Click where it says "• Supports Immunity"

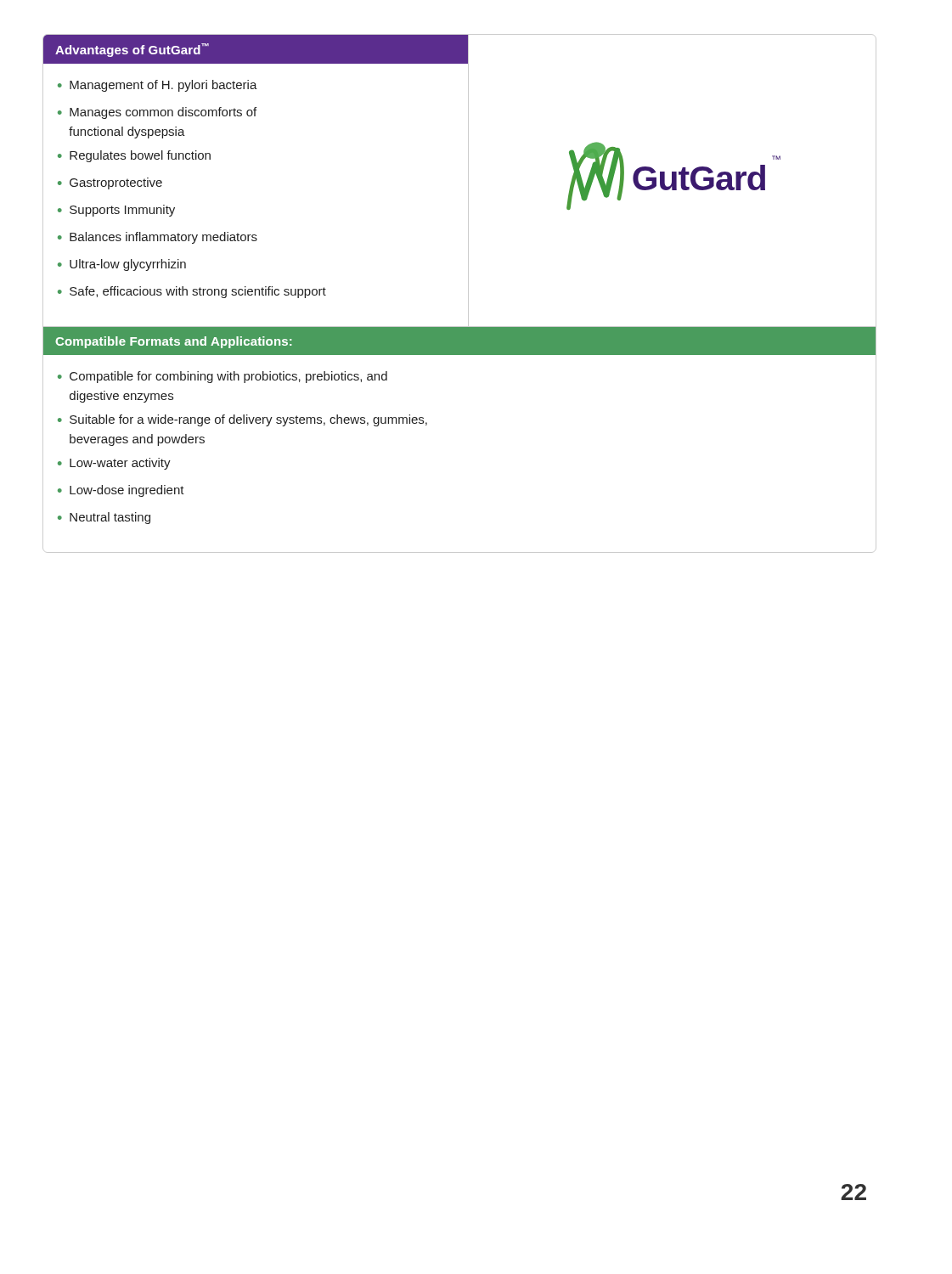116,211
